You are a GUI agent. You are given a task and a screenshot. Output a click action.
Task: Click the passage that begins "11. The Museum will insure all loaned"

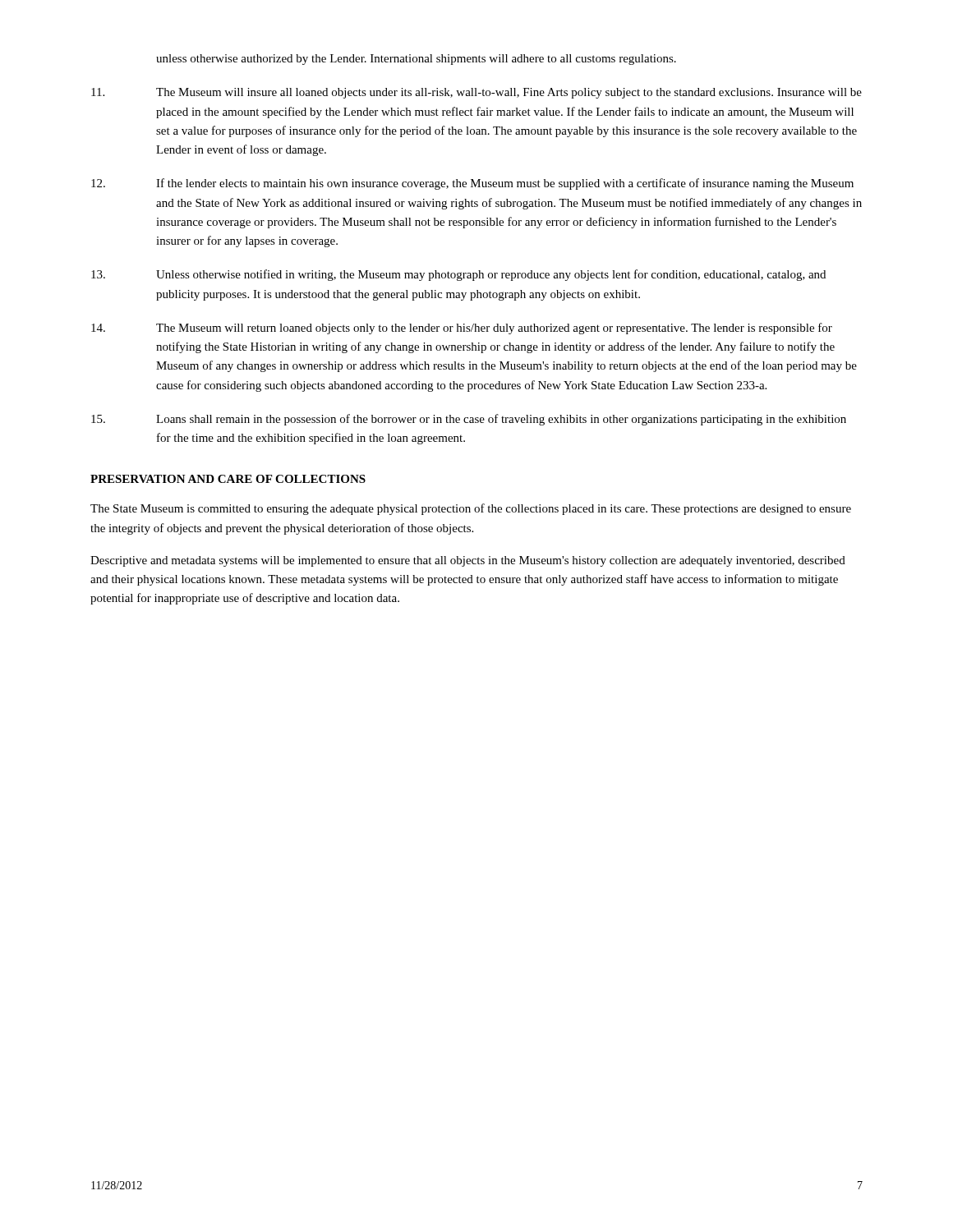pyautogui.click(x=476, y=121)
